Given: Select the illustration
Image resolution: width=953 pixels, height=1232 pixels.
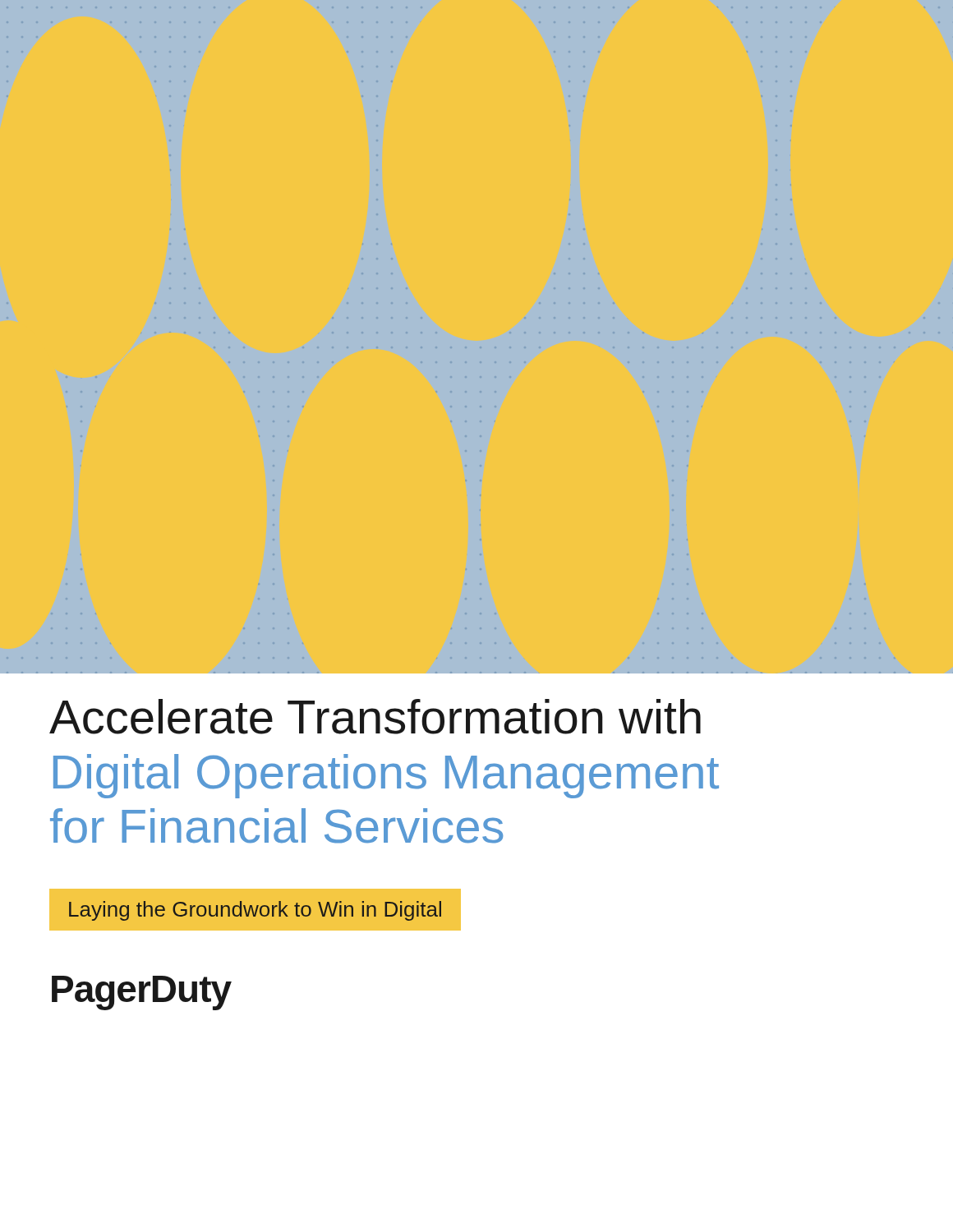Looking at the screenshot, I should [x=476, y=337].
